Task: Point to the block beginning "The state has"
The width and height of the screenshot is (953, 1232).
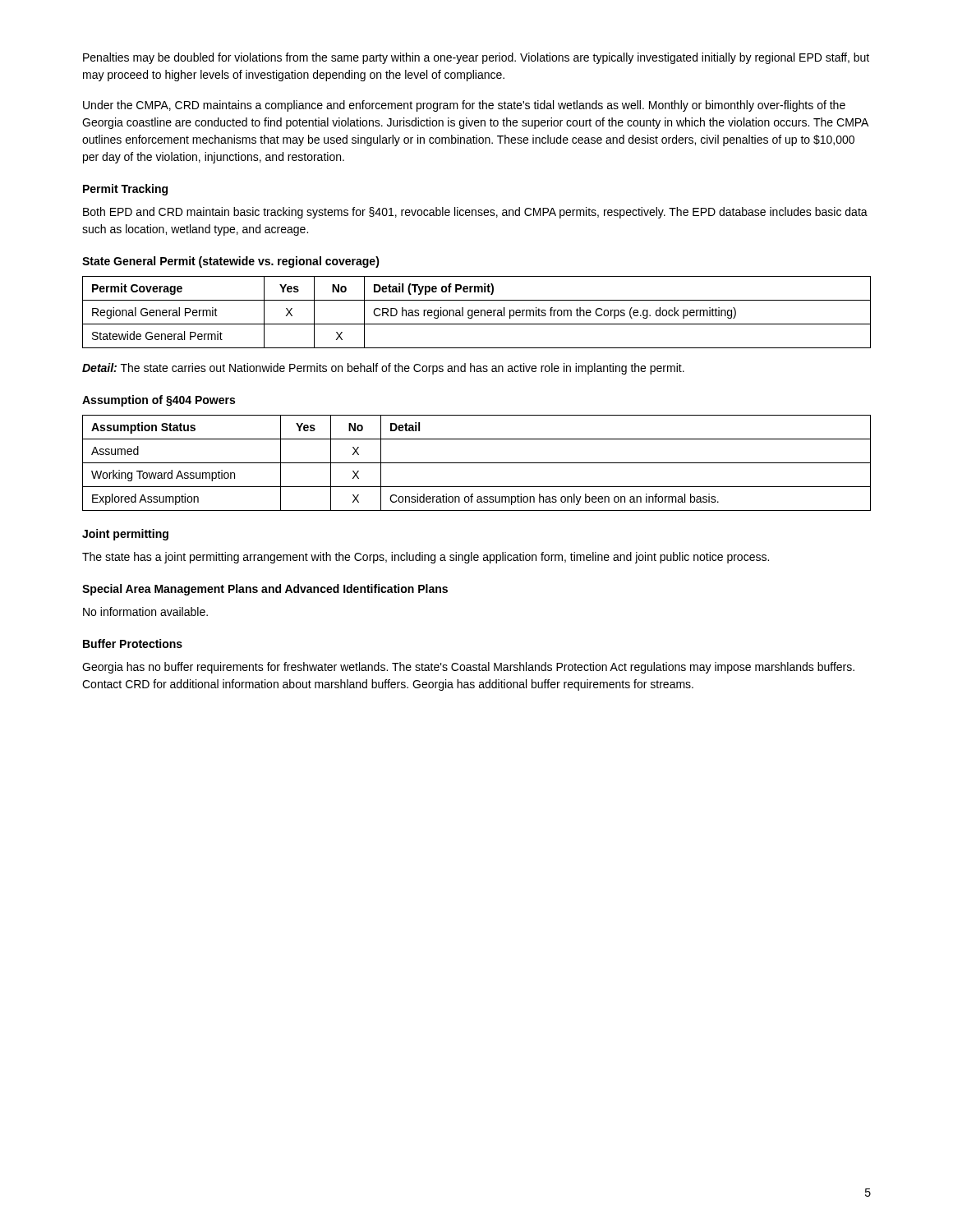Action: [426, 557]
